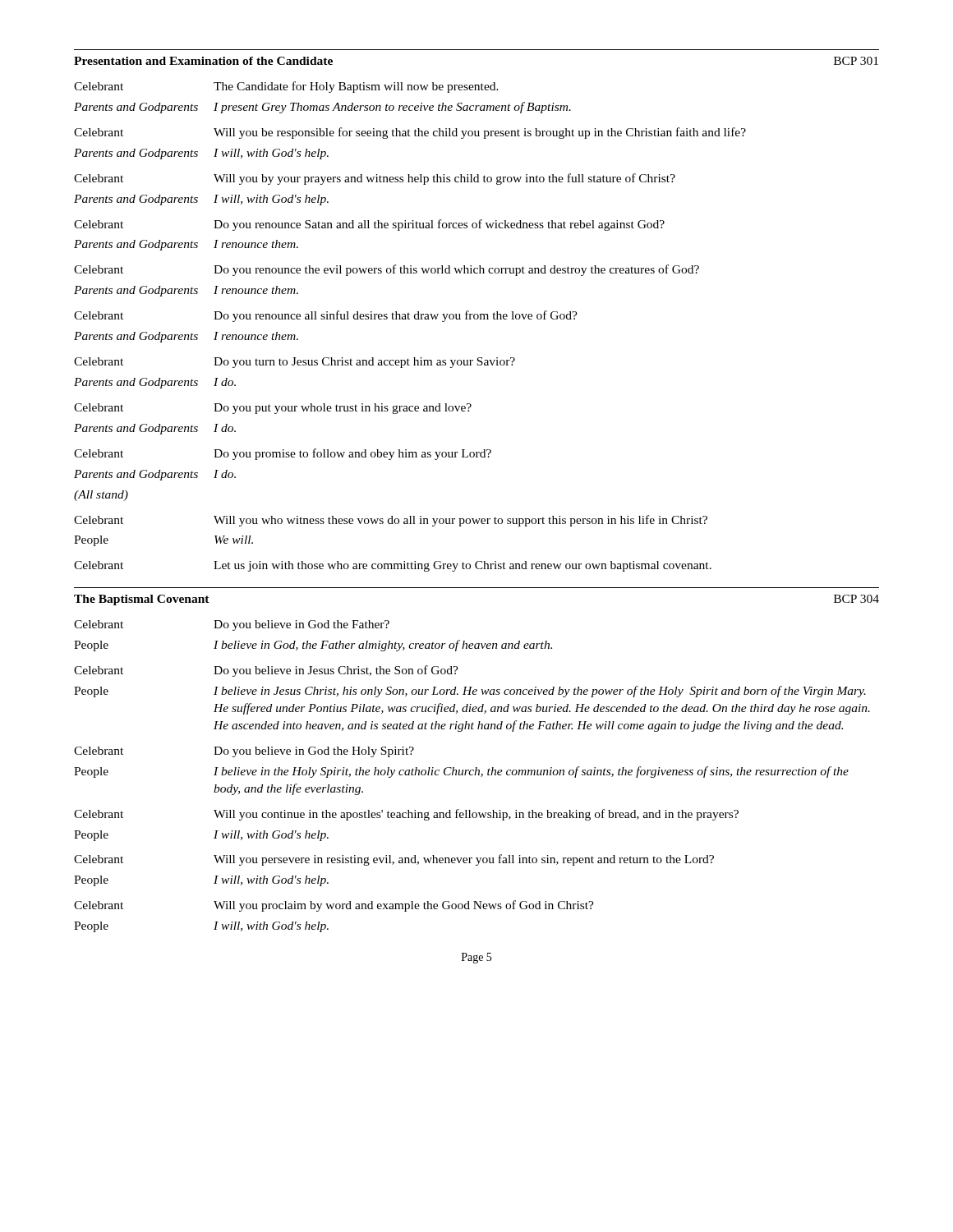Locate the text block with the text "Celebrant Will you who witness these vows do"
Viewport: 953px width, 1232px height.
point(476,528)
